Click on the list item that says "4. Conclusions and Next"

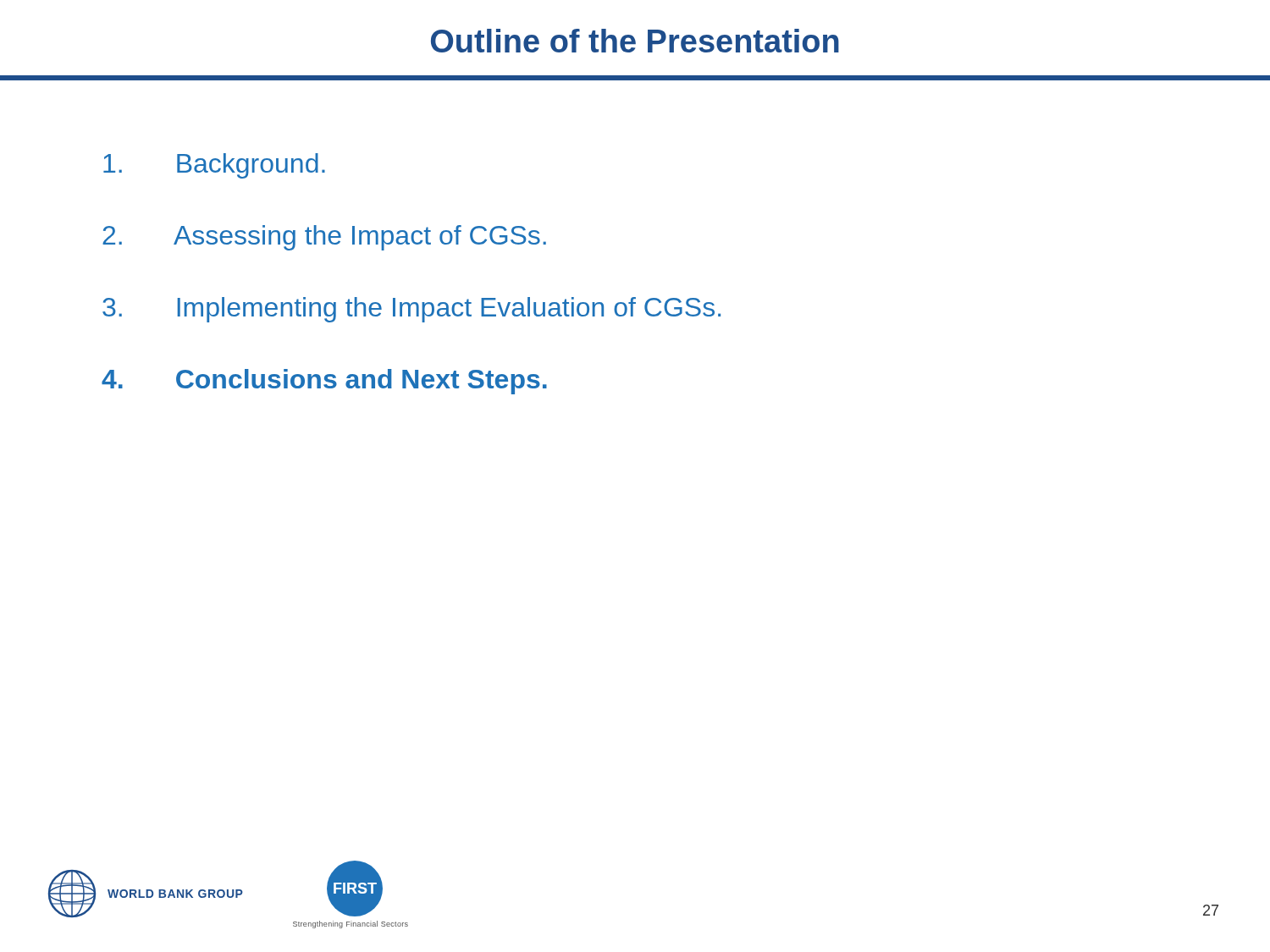pyautogui.click(x=325, y=380)
